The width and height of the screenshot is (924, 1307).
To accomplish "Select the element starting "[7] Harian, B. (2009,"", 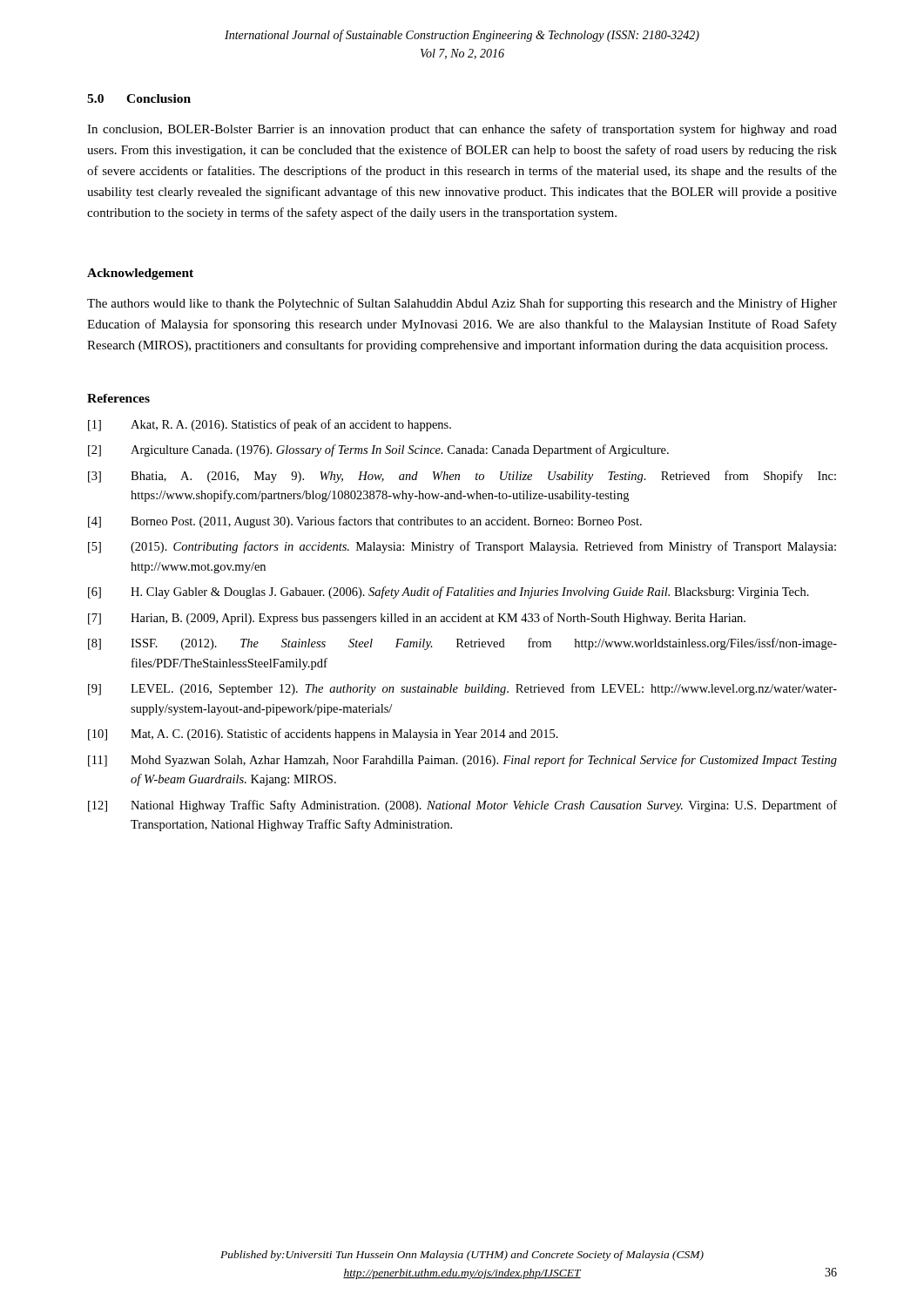I will [x=462, y=618].
